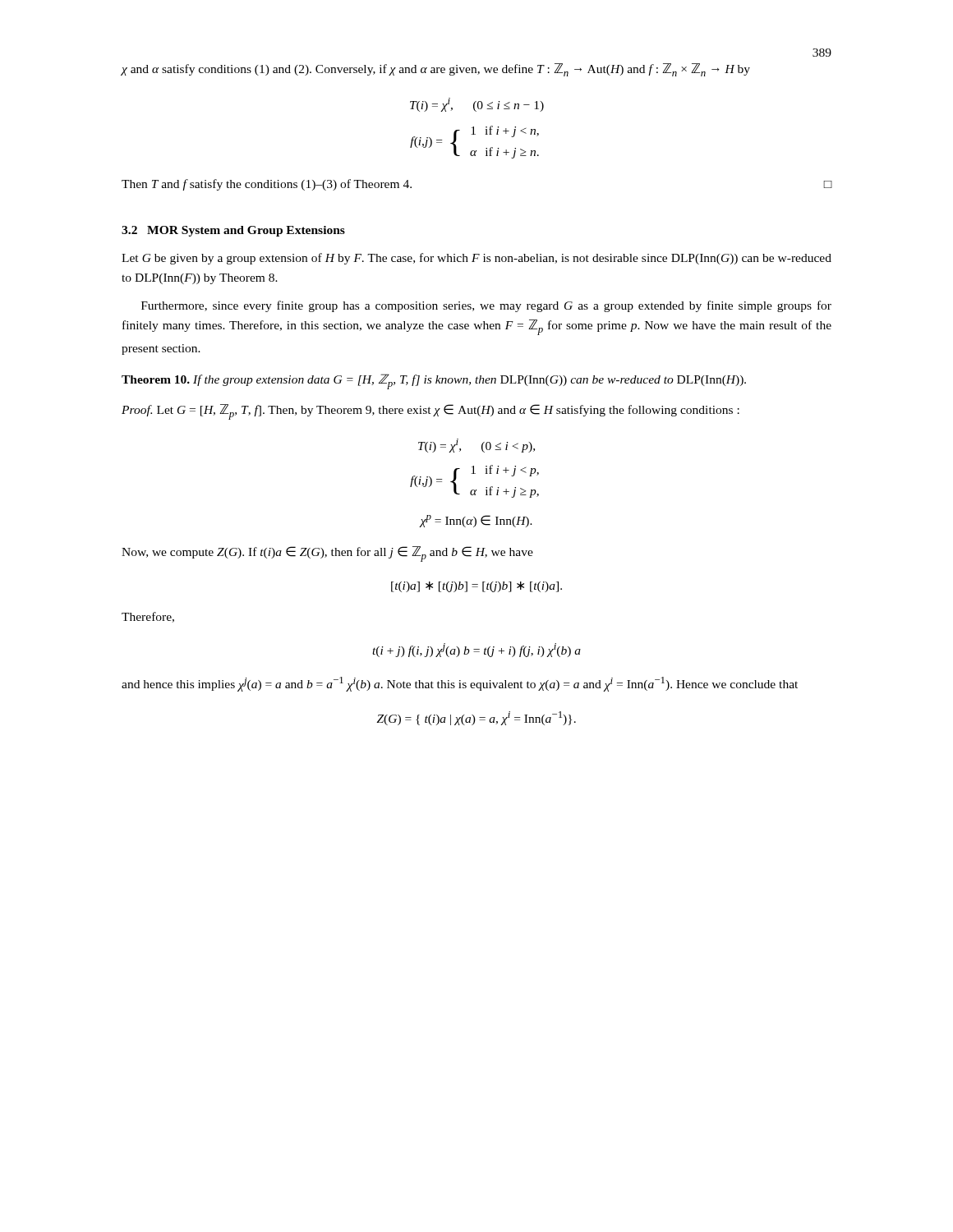Navigate to the element starting "Let G be given by a"
The image size is (953, 1232).
coord(476,303)
